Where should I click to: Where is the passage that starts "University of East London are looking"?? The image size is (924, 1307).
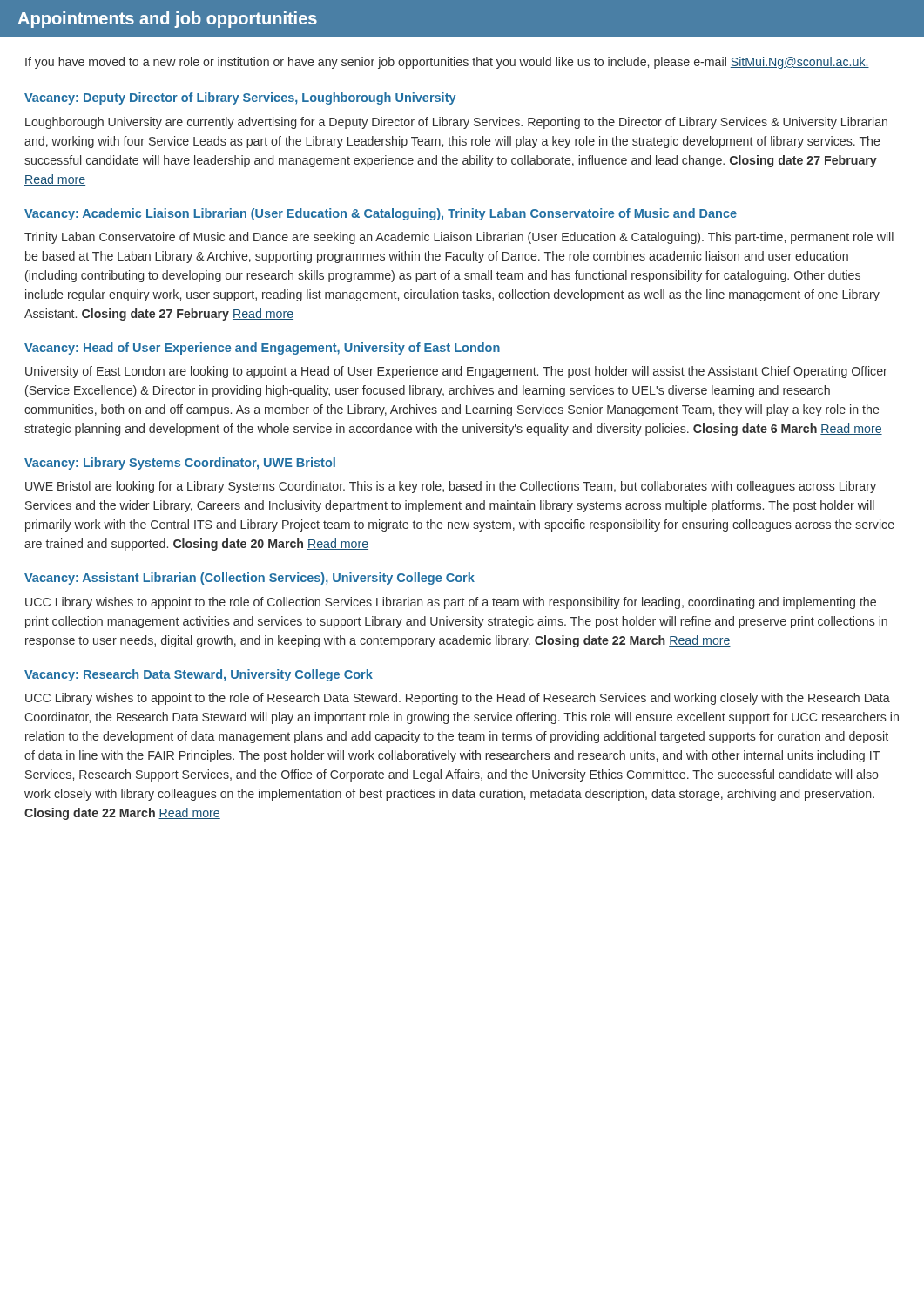tap(456, 400)
